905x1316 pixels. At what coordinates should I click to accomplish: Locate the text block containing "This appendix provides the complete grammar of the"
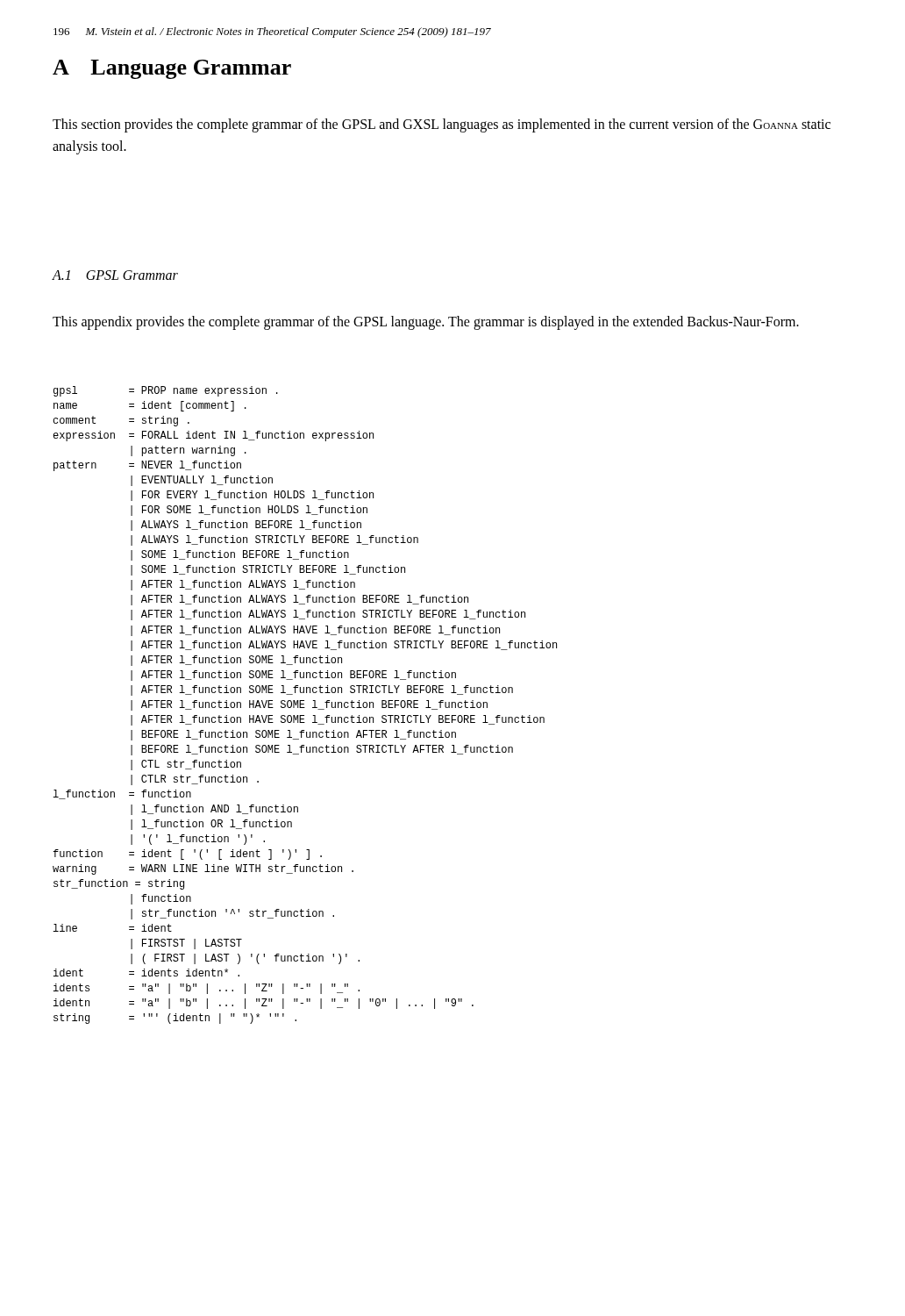pyautogui.click(x=426, y=322)
